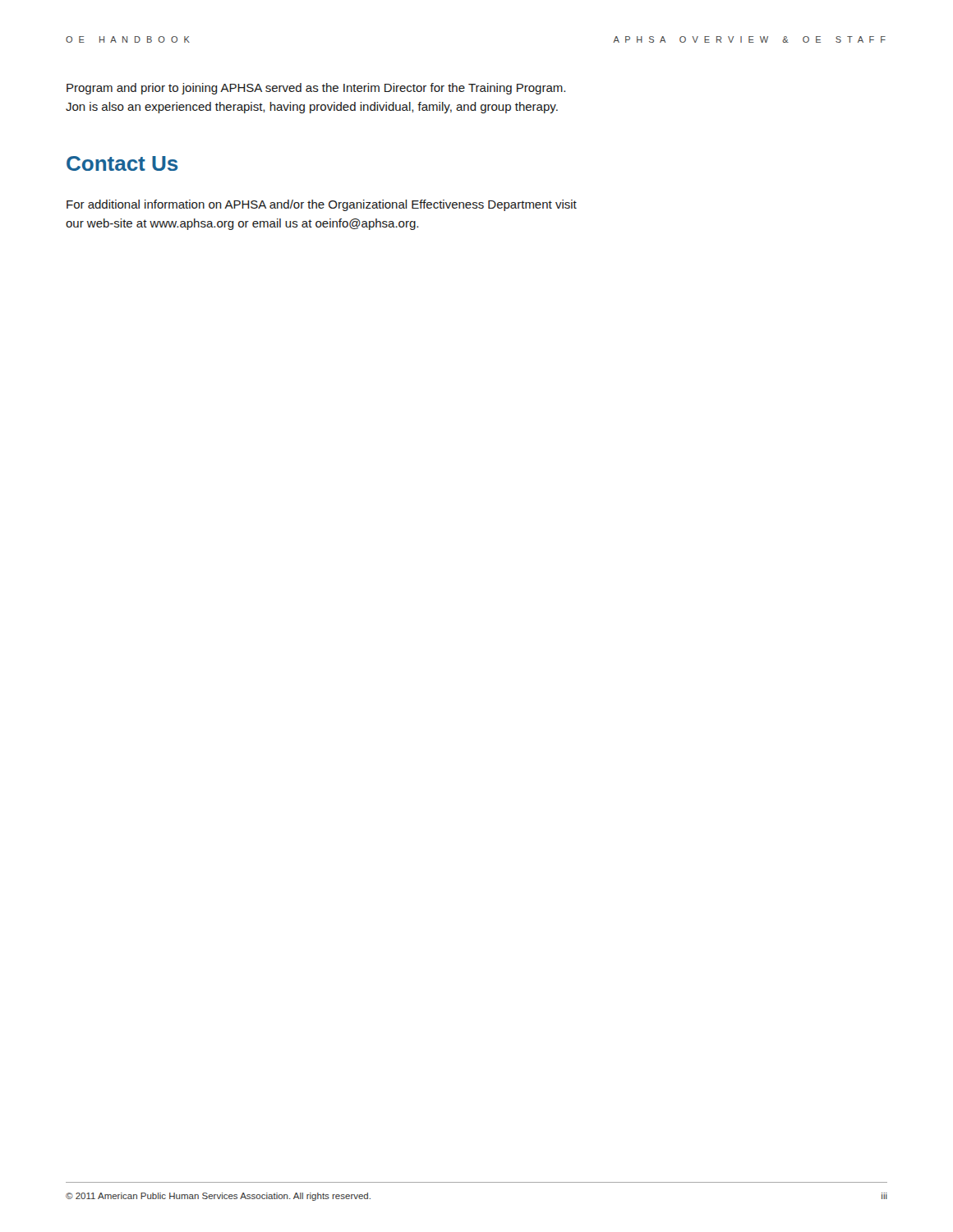Click on the block starting "Contact Us"

(x=122, y=163)
